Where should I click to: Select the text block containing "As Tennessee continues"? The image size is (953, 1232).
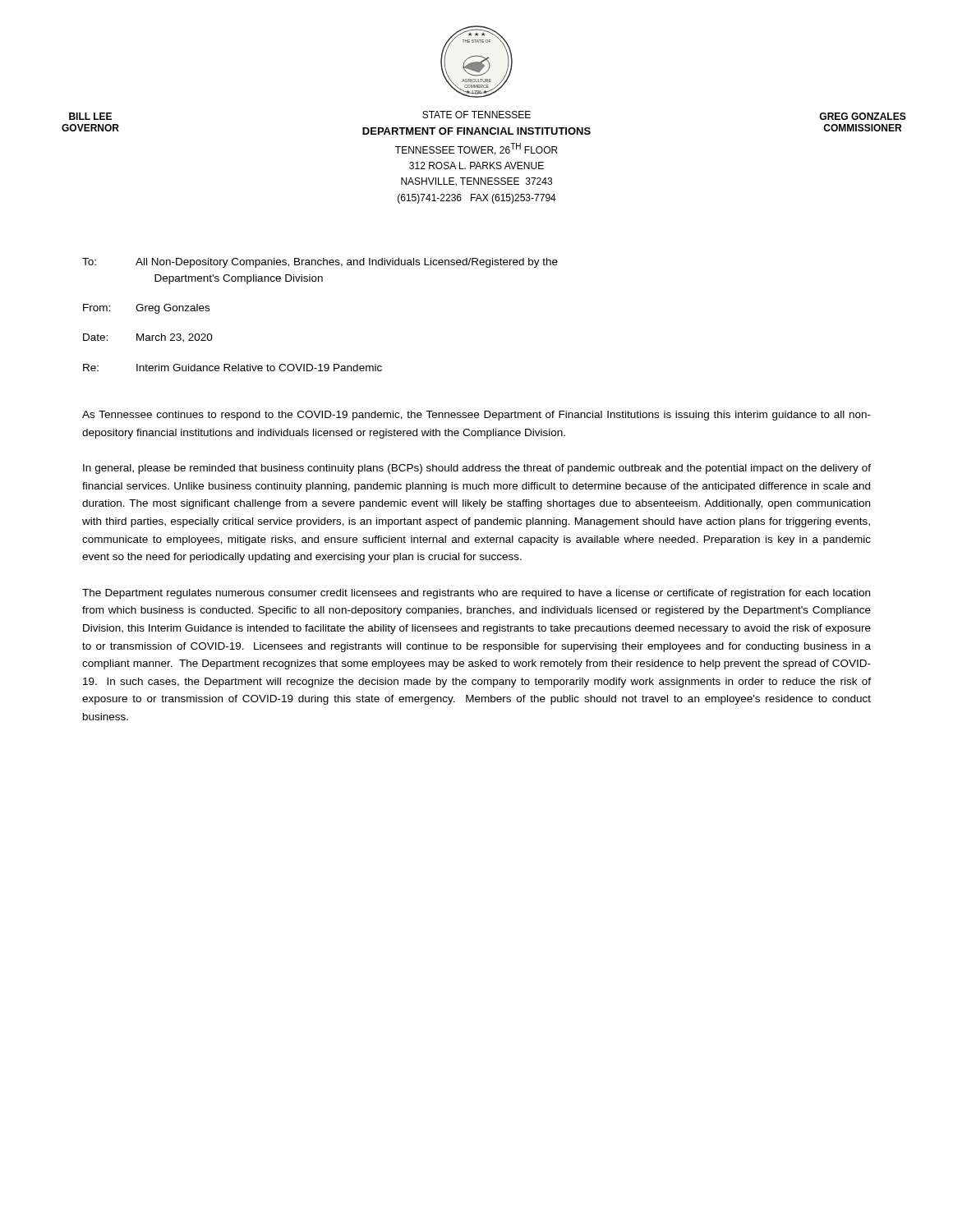click(476, 423)
